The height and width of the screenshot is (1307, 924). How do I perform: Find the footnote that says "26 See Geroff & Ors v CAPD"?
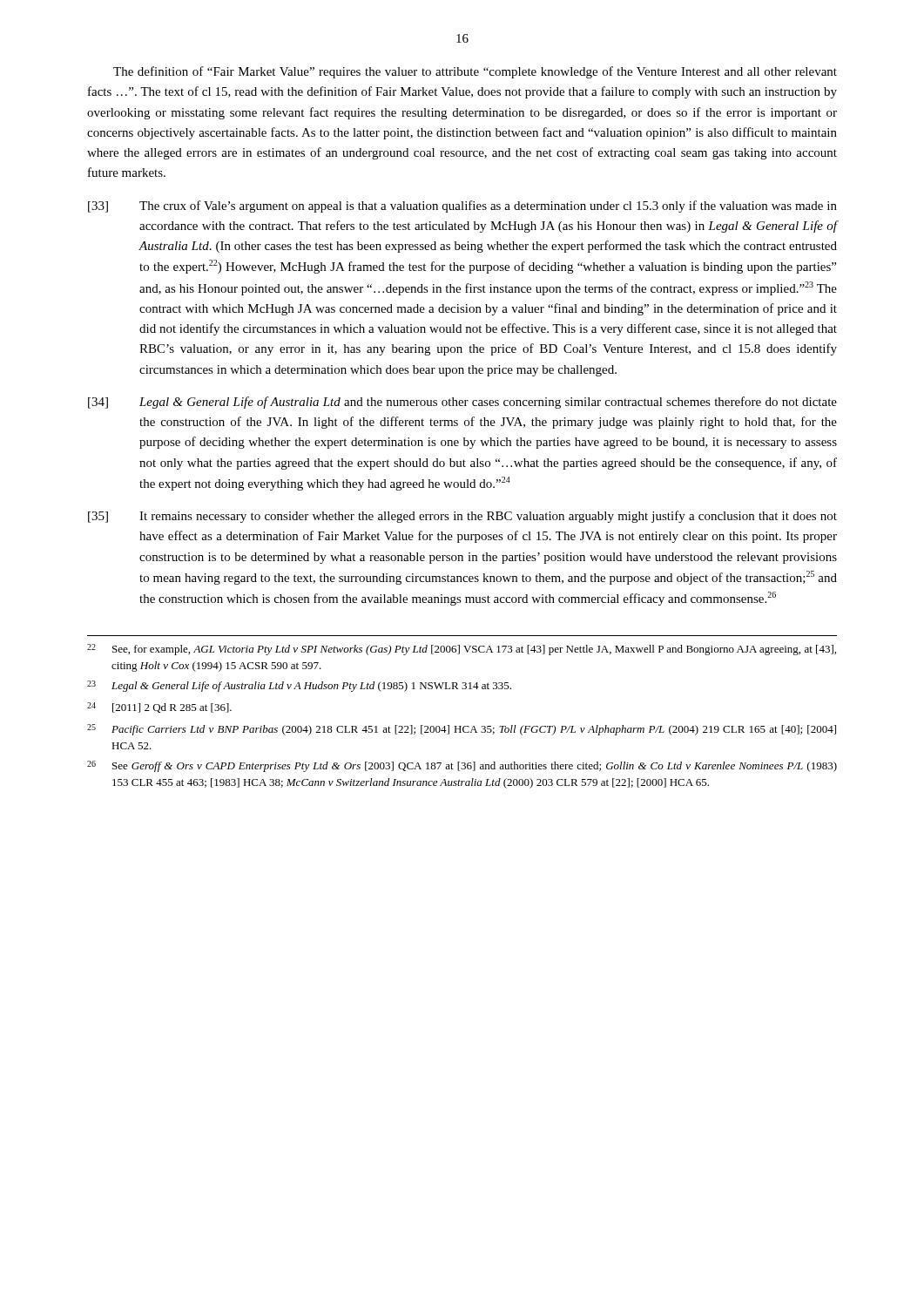coord(462,774)
